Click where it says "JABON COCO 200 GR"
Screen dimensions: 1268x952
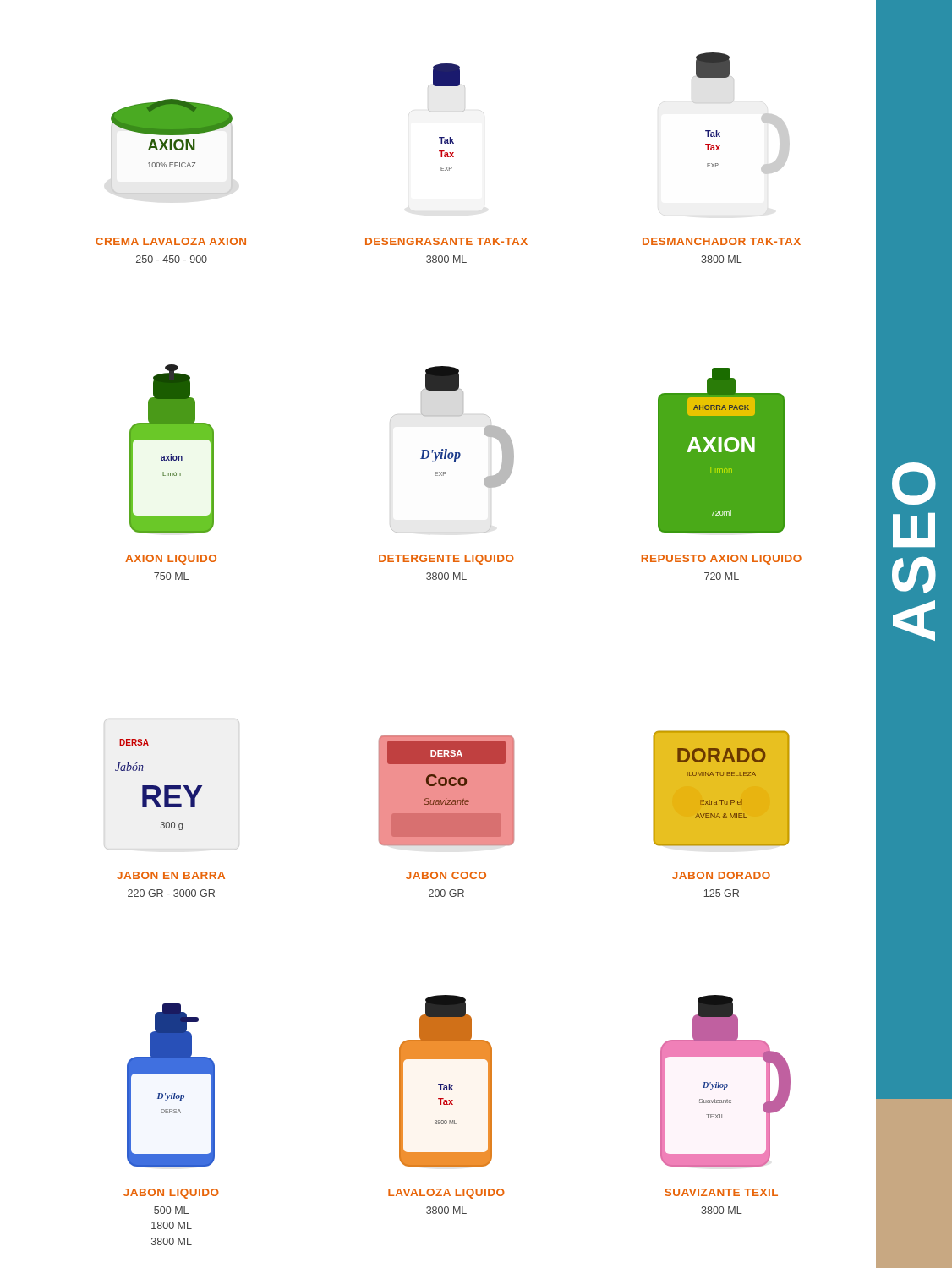pos(446,885)
